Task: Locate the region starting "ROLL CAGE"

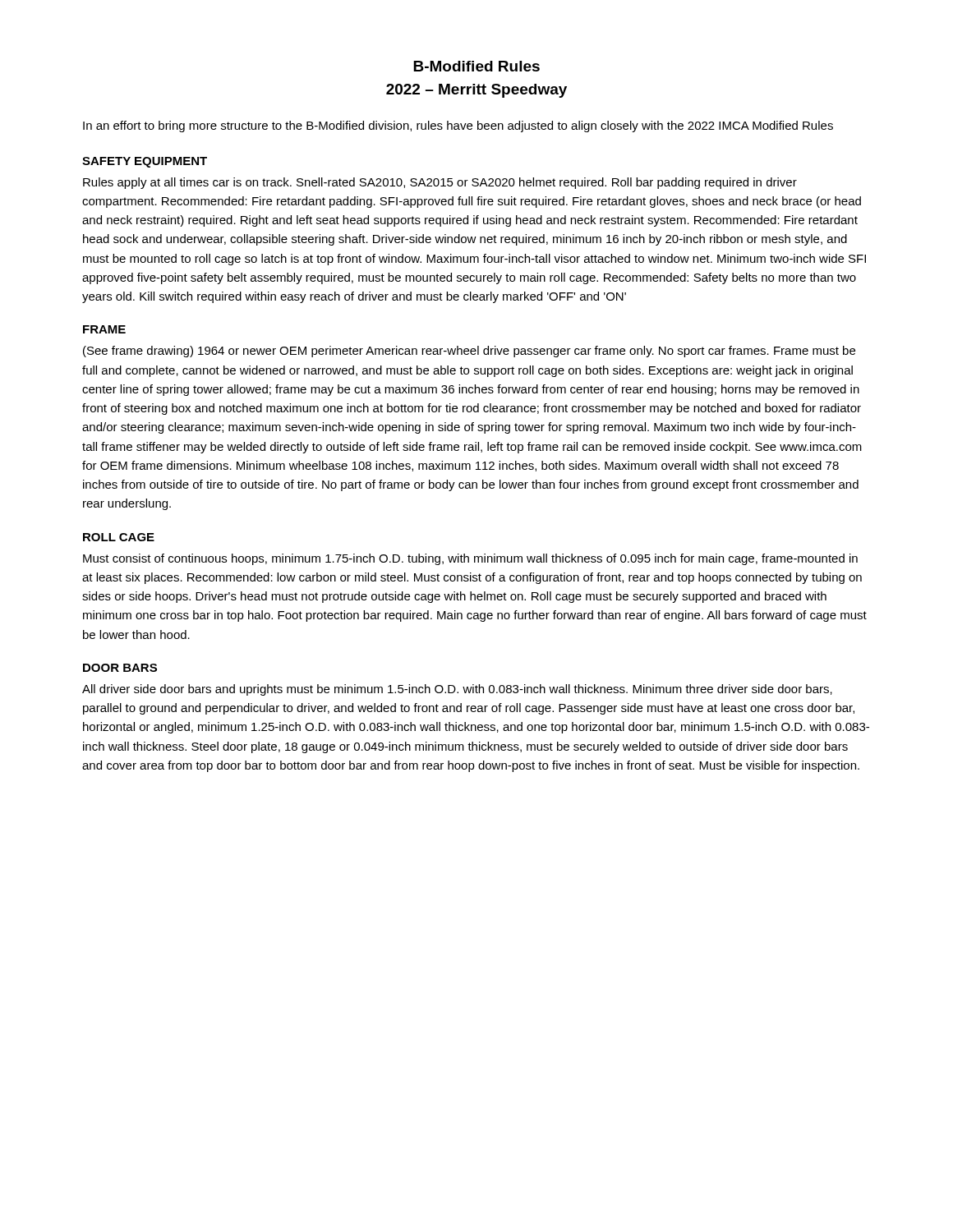Action: (x=118, y=536)
